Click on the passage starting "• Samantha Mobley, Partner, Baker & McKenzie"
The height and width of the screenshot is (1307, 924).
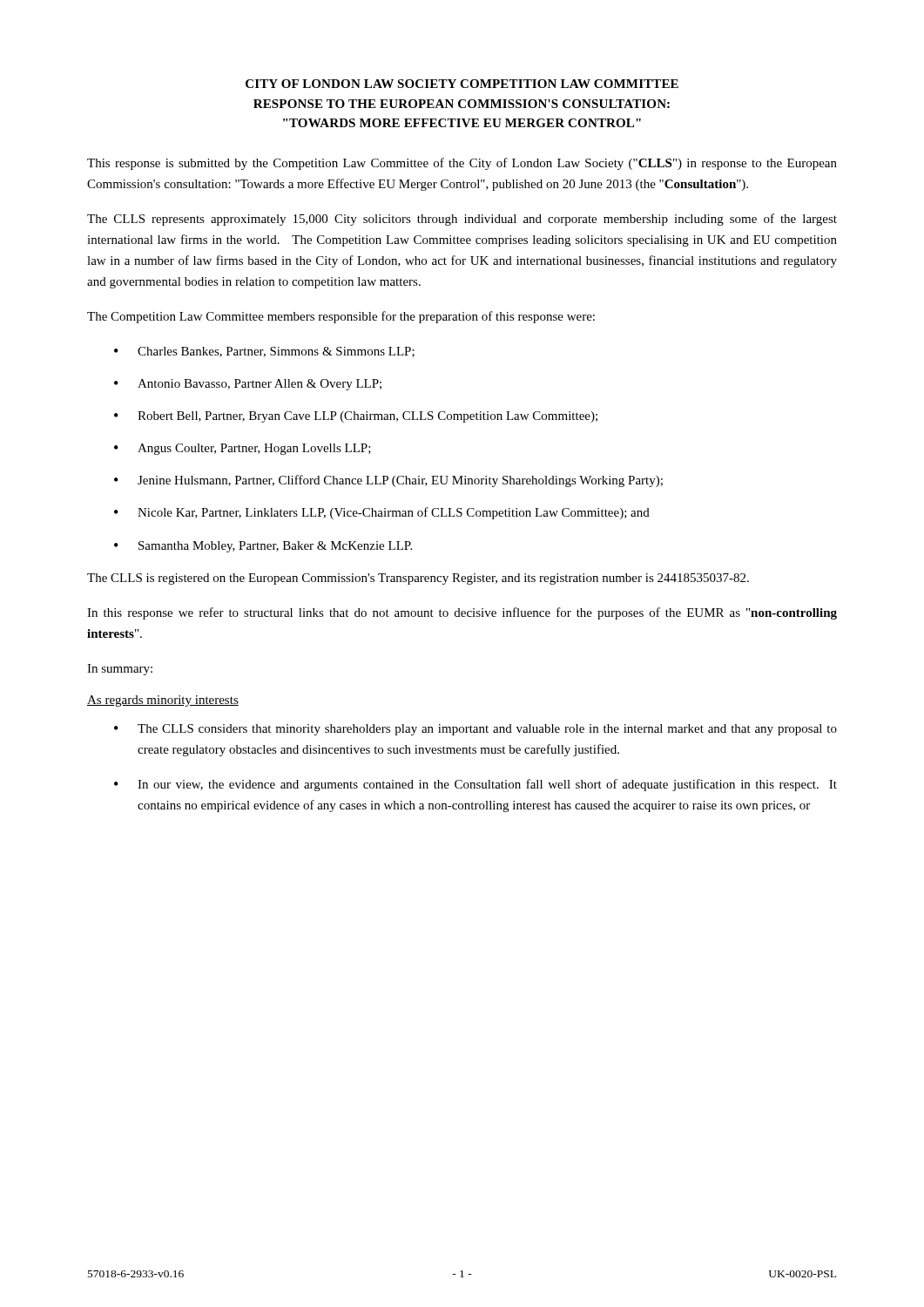tap(263, 547)
